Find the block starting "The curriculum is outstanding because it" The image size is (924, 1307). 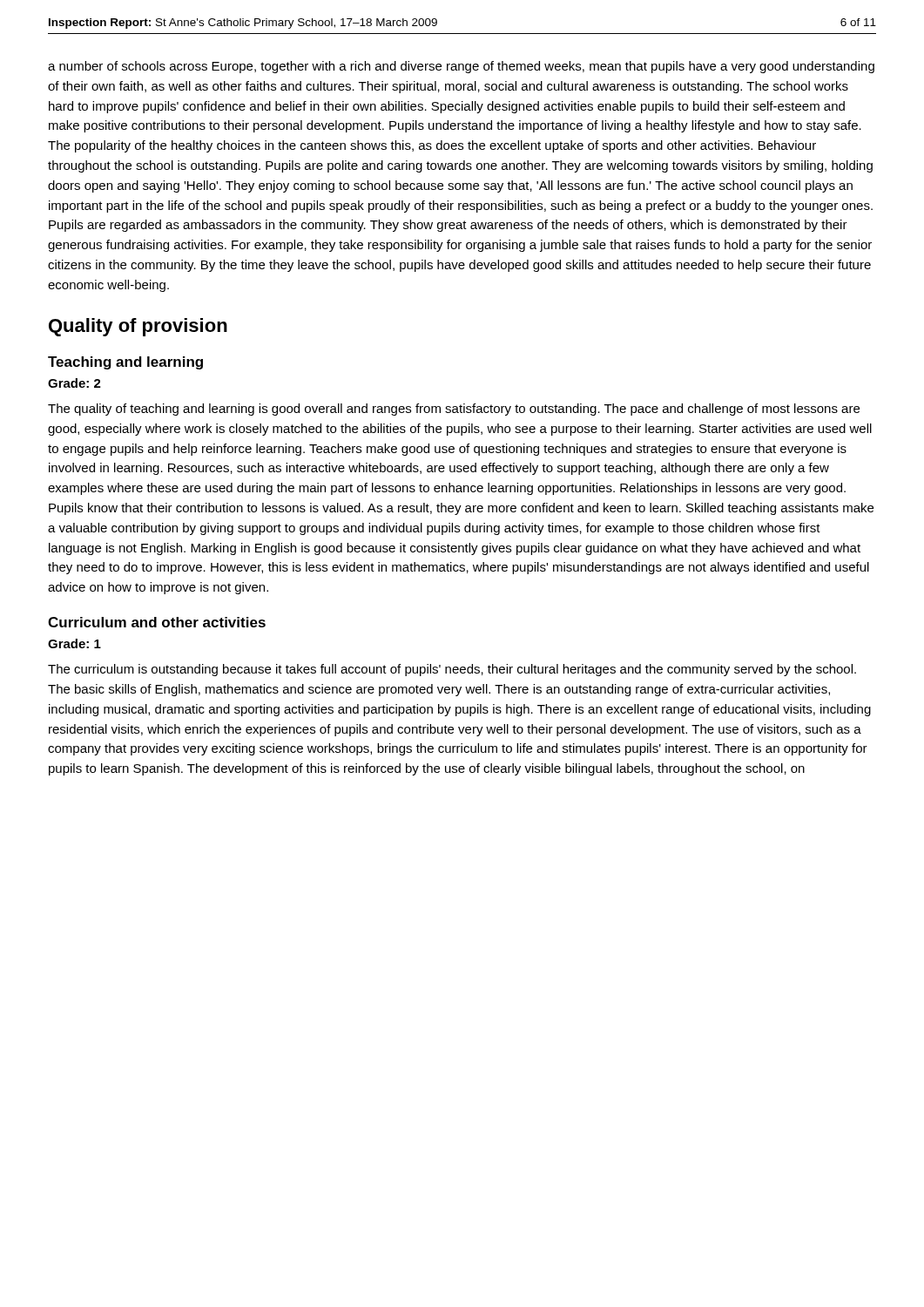click(x=459, y=719)
